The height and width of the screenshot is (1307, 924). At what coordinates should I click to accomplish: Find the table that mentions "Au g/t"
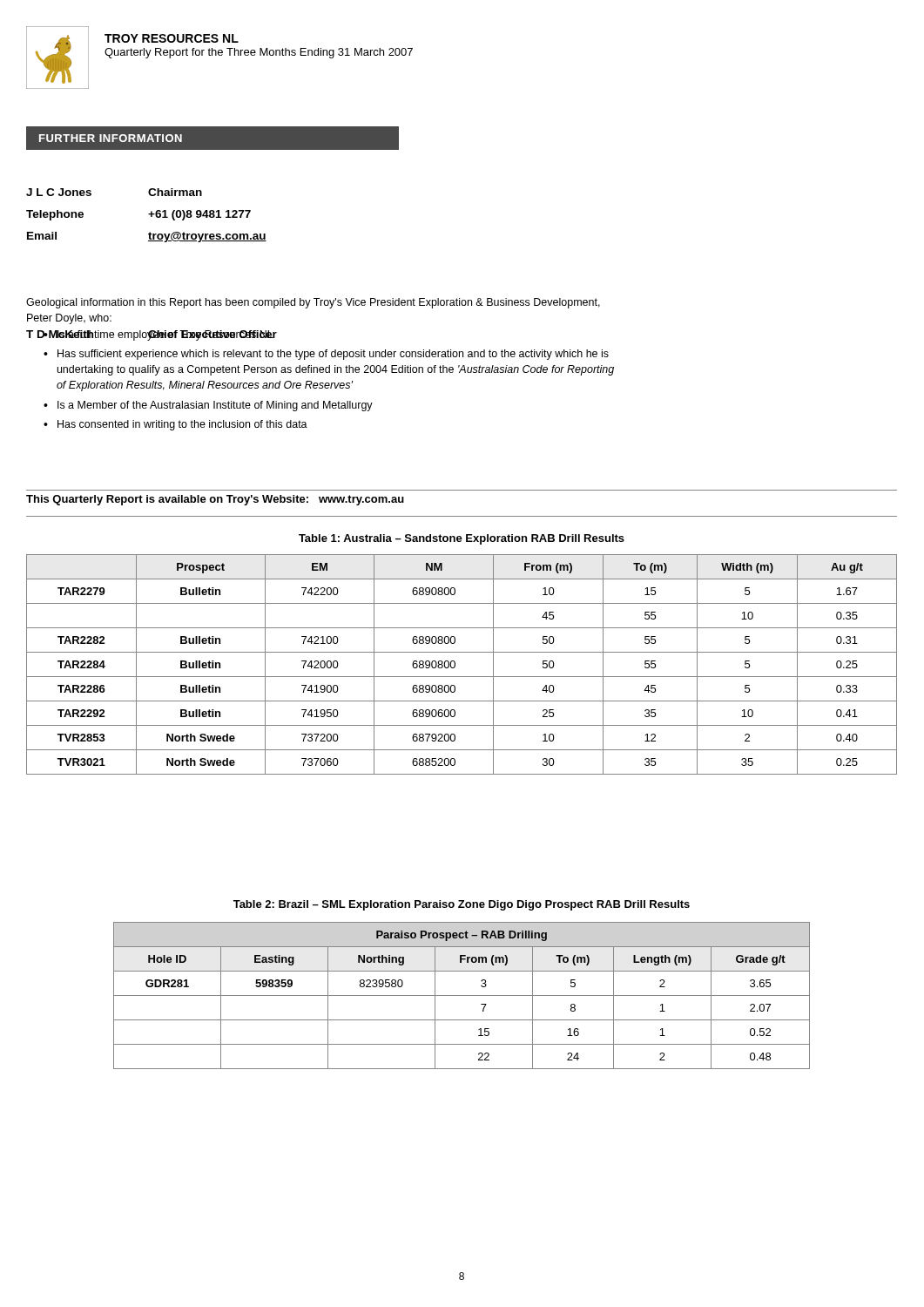click(462, 664)
